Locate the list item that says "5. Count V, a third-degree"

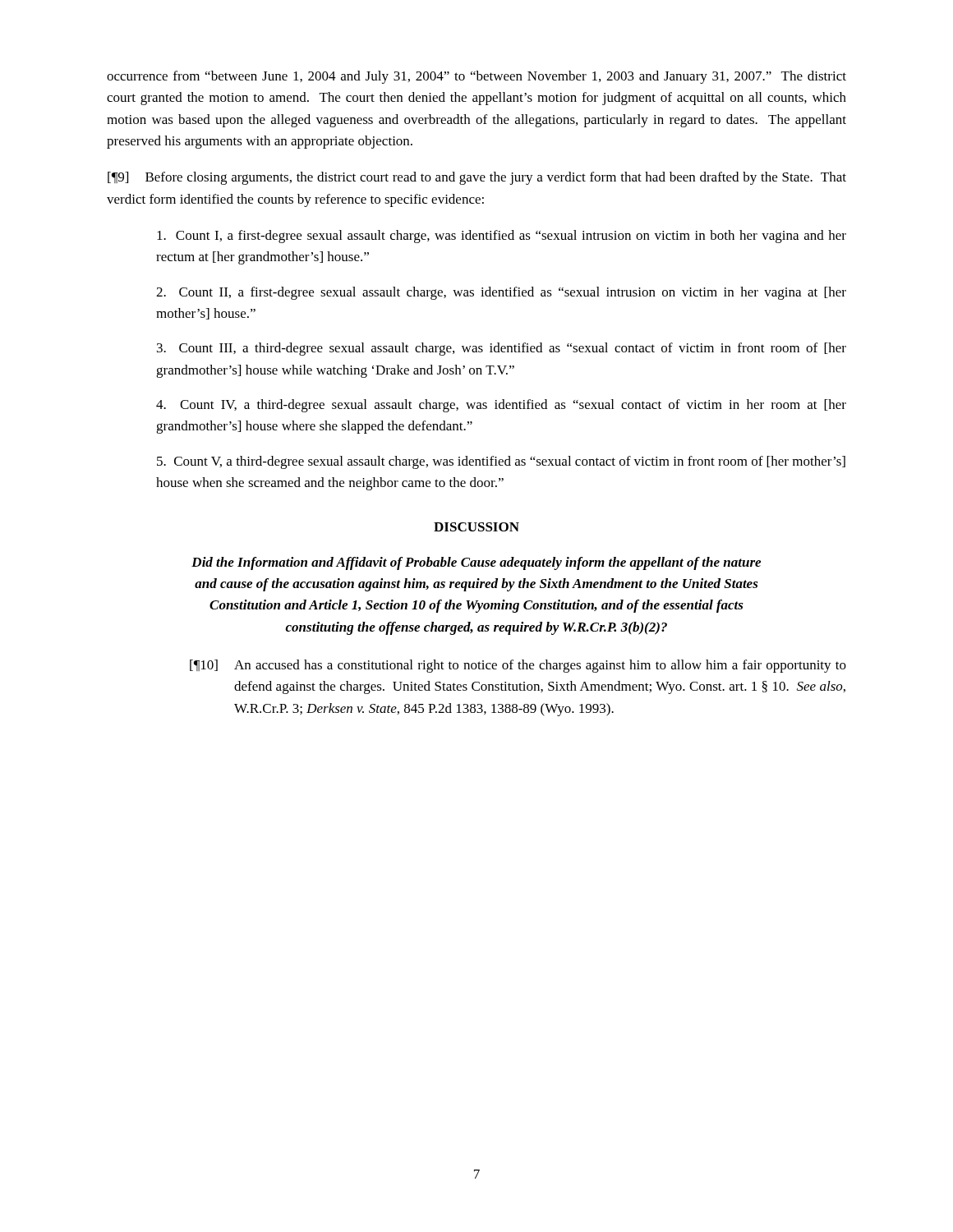coord(501,472)
